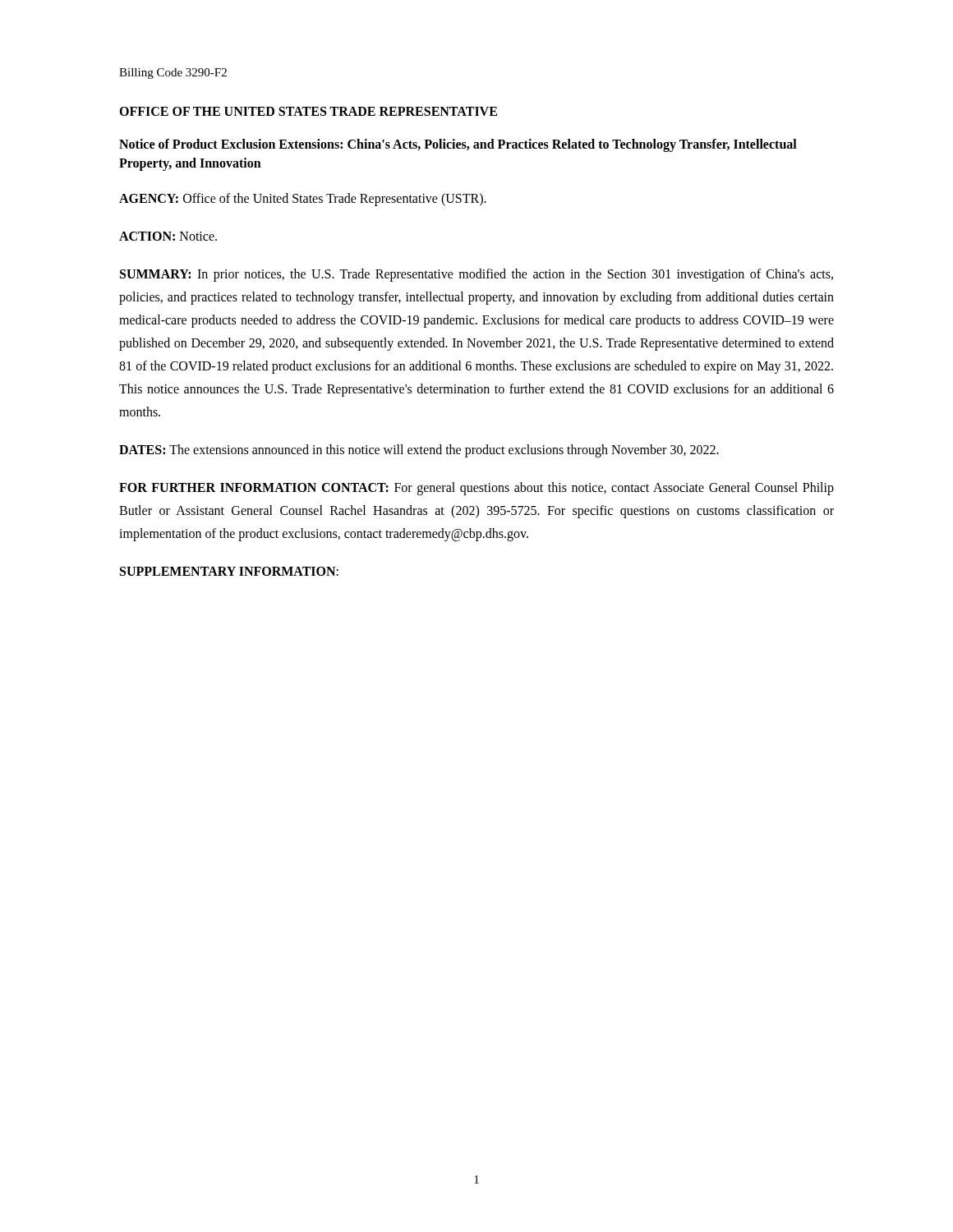
Task: Find the title on this page that starts "OFFICE OF THE UNITED"
Action: tap(308, 111)
